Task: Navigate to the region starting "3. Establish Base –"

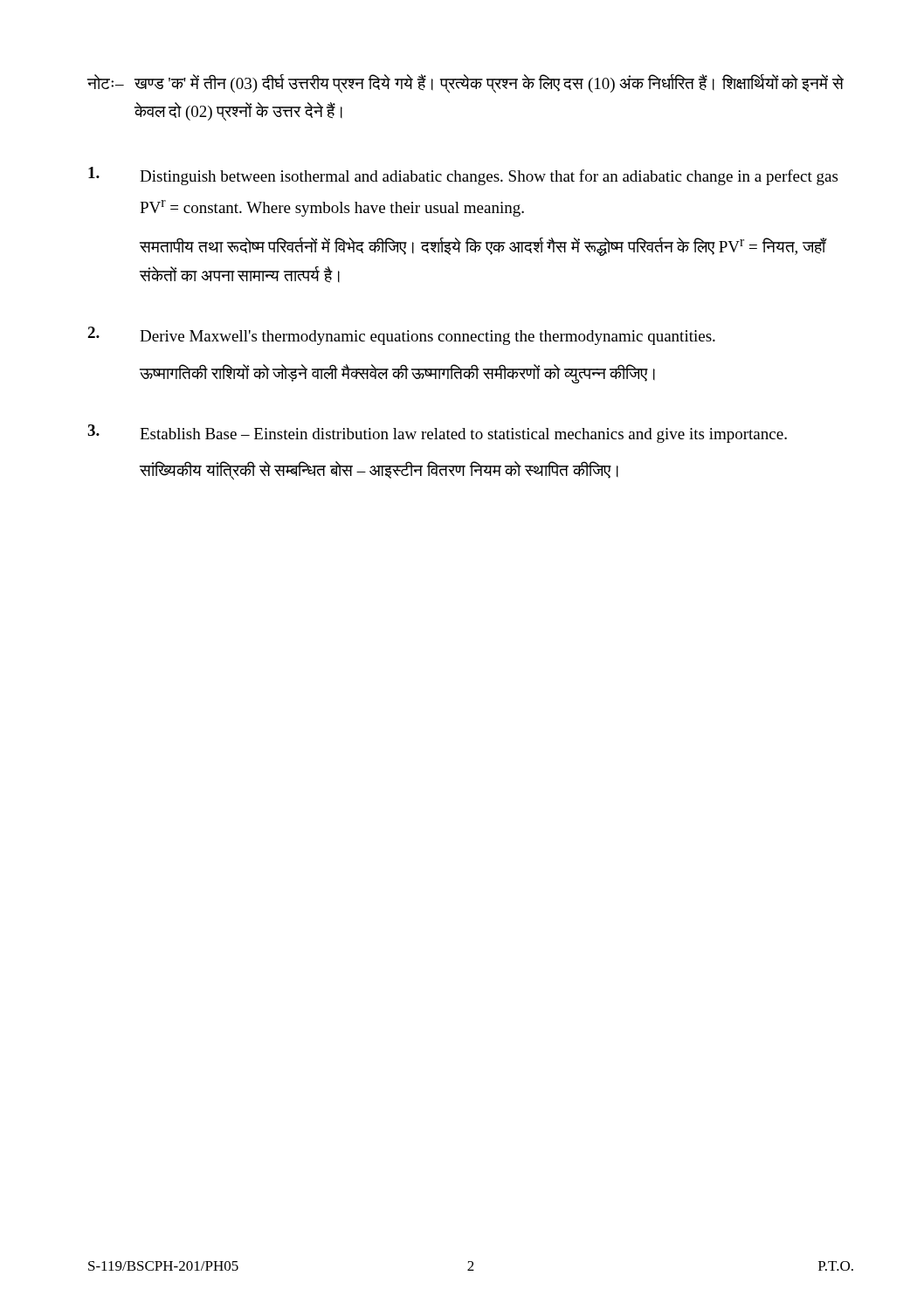Action: pyautogui.click(x=471, y=452)
